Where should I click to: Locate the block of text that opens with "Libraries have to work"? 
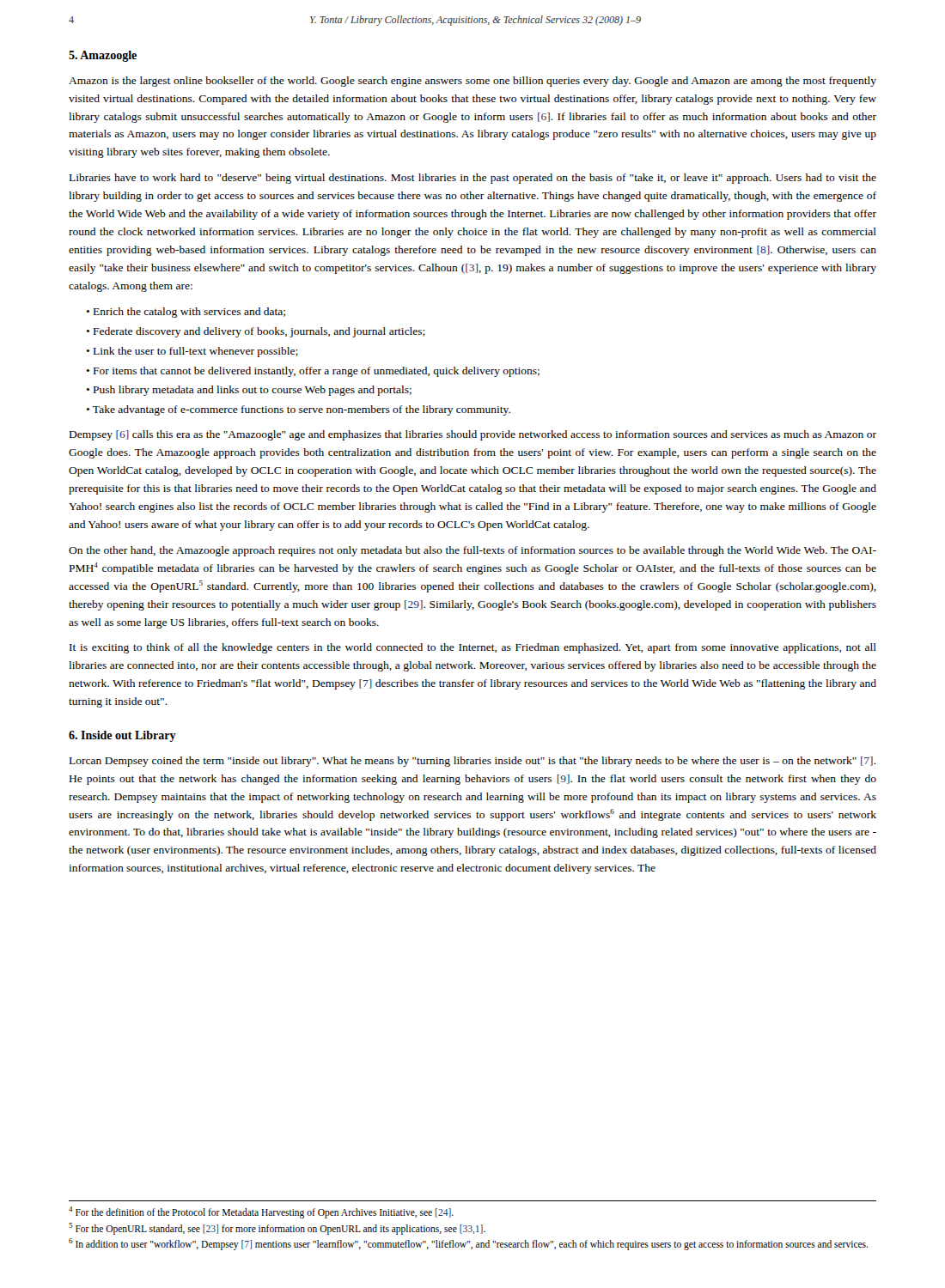coord(472,232)
